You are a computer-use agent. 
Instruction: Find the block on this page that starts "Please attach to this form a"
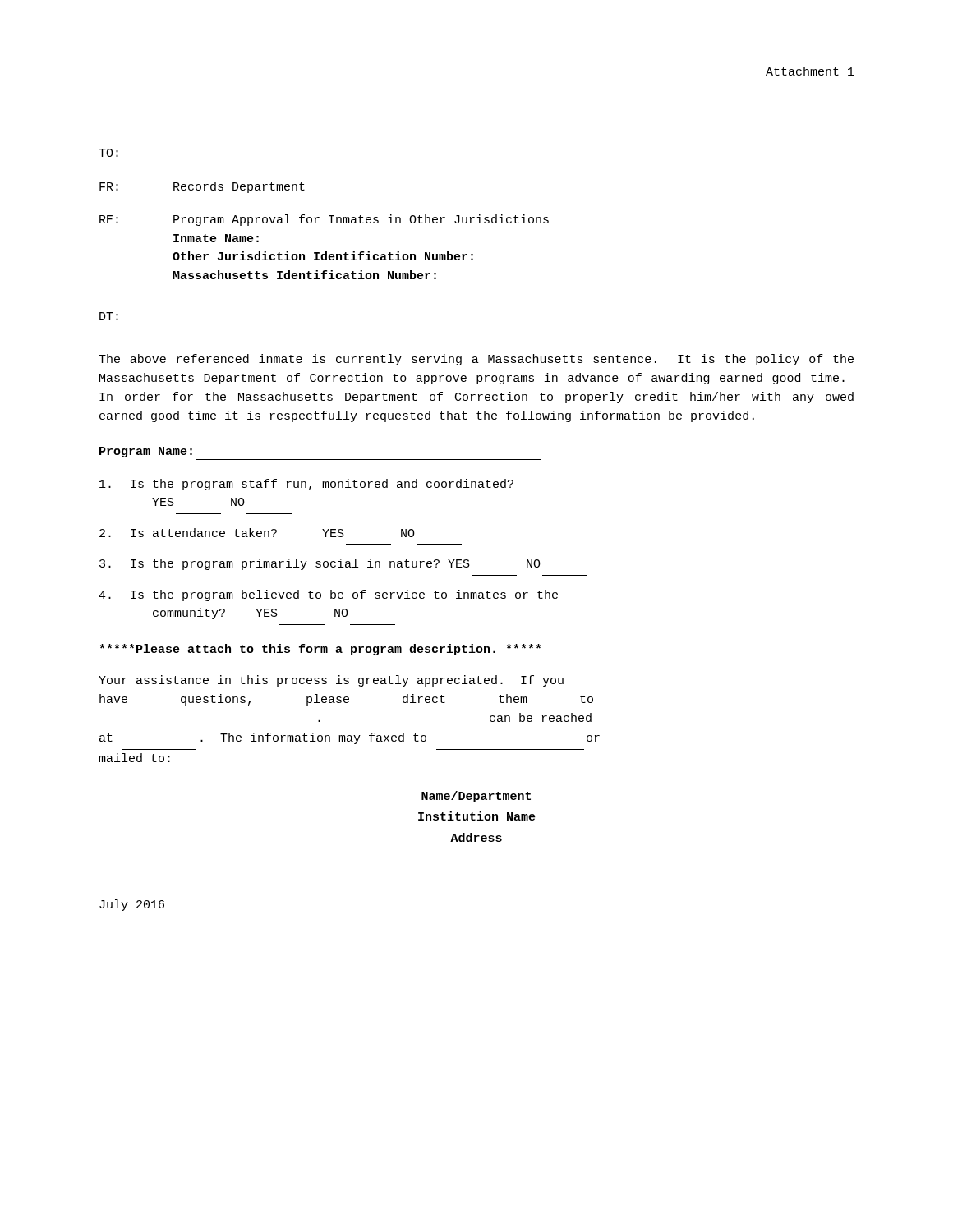(x=320, y=650)
